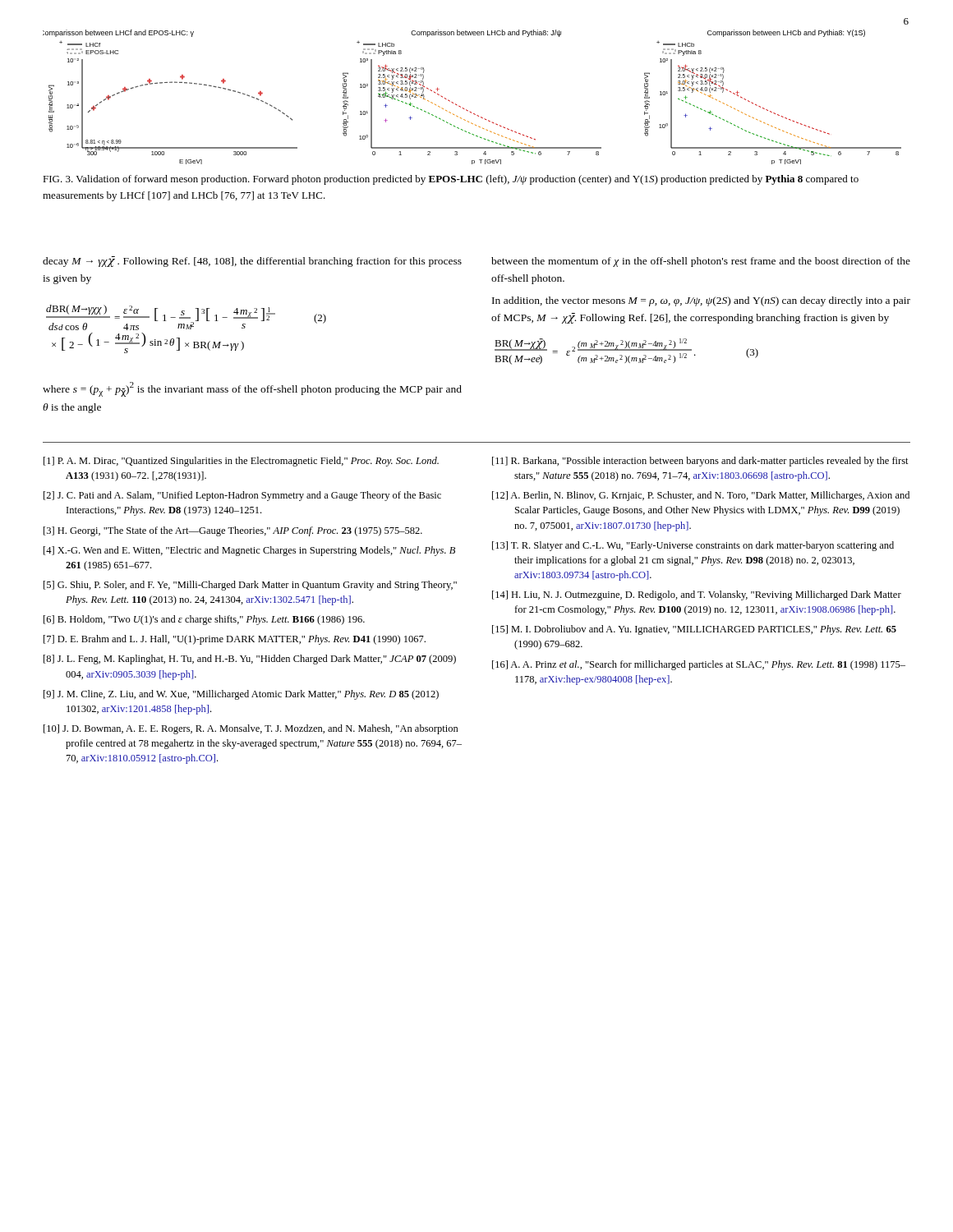Locate the list item that reads "[11] R. Barkana, "Possible"

700,468
